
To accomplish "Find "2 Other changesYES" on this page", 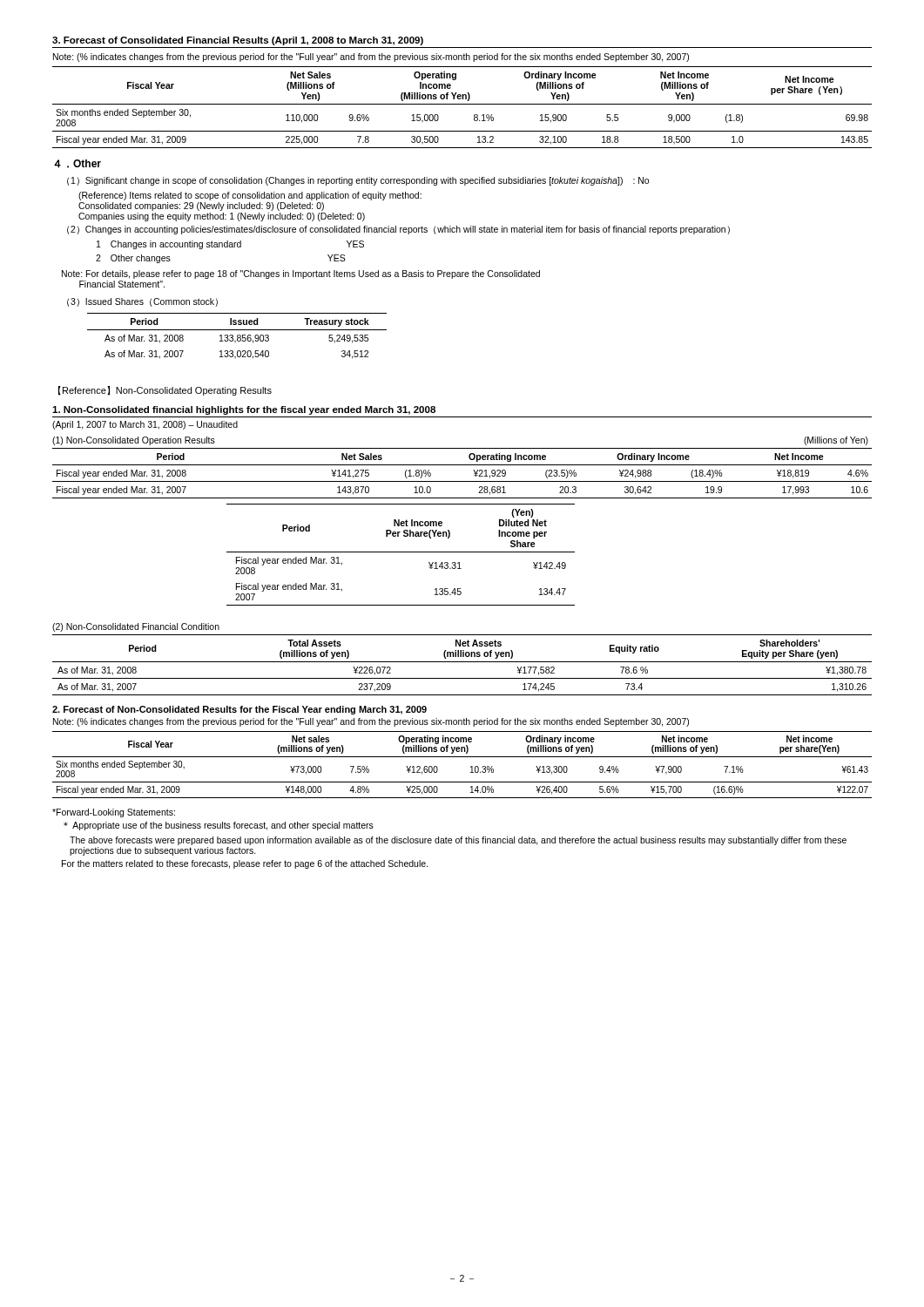I will click(x=221, y=259).
